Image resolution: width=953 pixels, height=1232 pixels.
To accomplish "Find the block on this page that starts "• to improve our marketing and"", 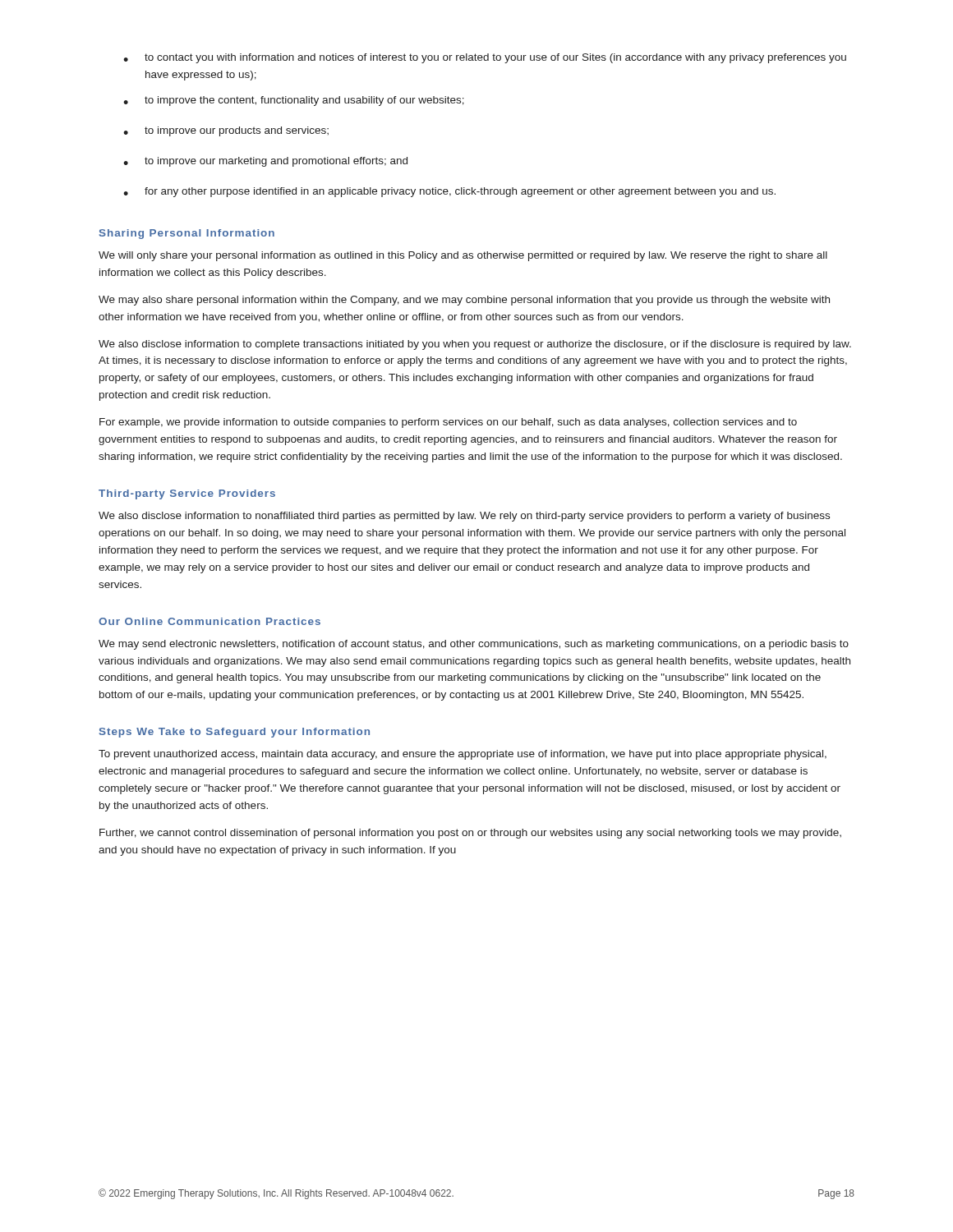I will click(x=265, y=162).
